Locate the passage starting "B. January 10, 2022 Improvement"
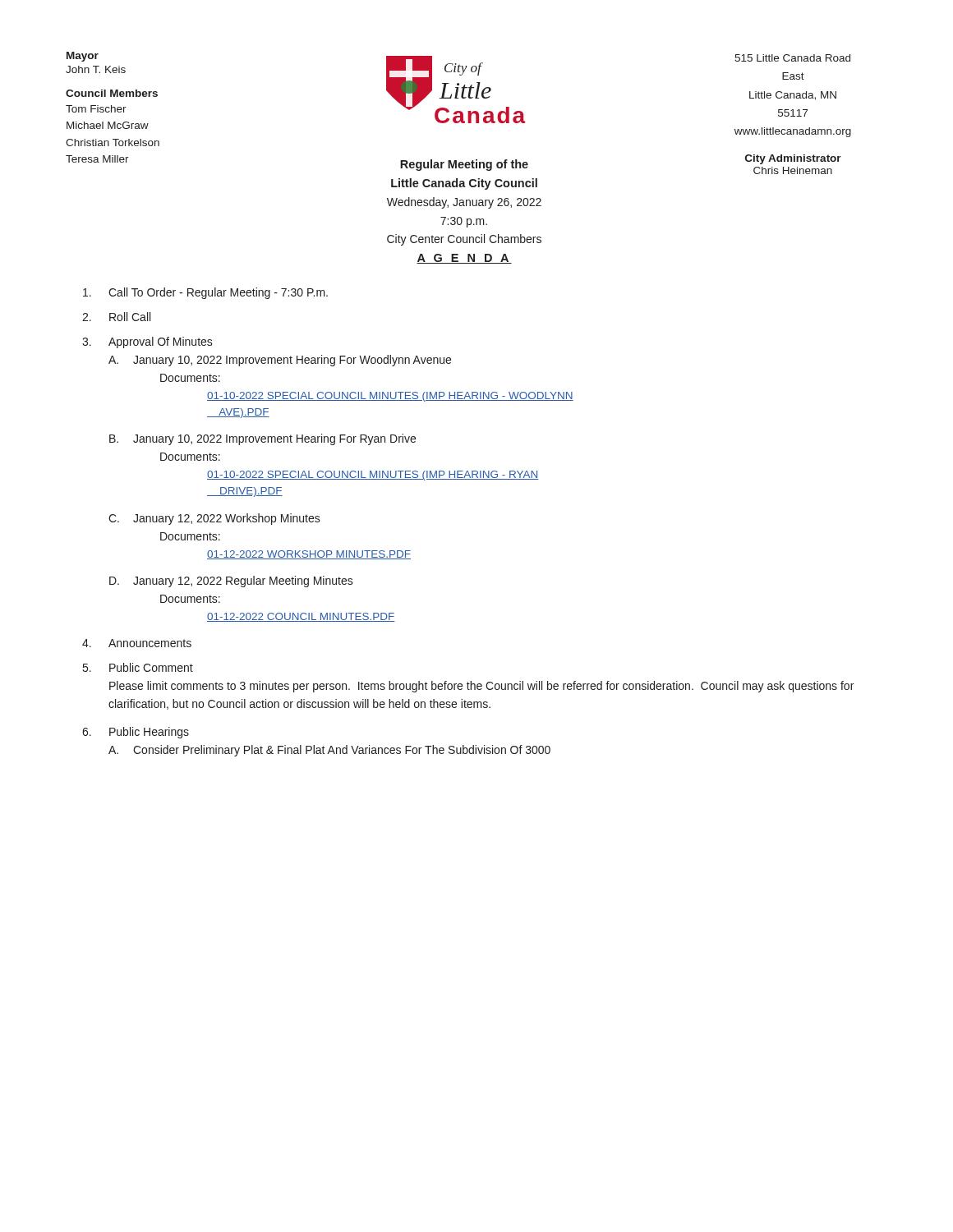Viewport: 953px width, 1232px height. coord(498,466)
